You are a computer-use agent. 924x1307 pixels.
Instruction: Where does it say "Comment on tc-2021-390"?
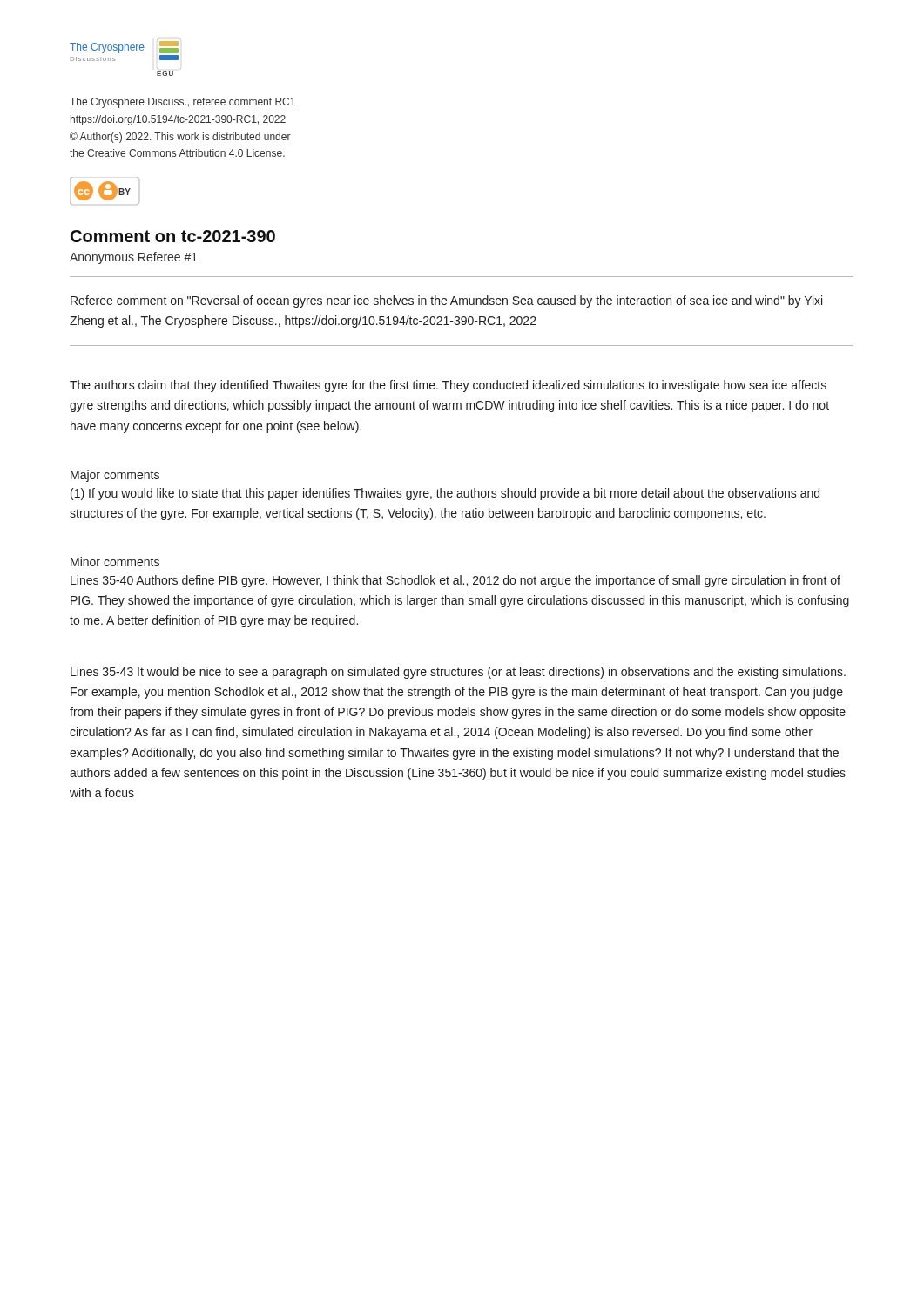[173, 236]
